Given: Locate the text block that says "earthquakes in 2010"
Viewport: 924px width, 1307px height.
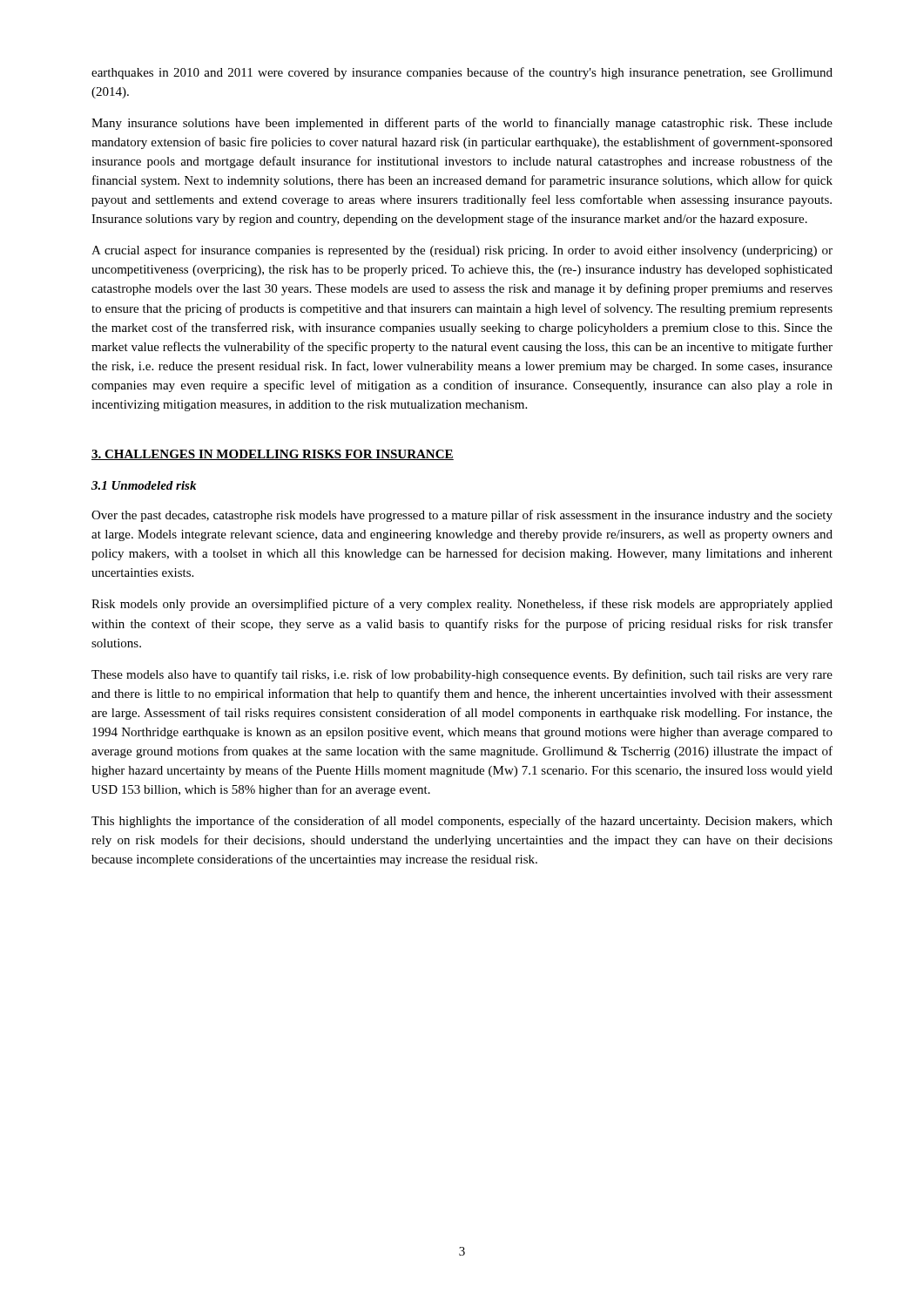Looking at the screenshot, I should [x=462, y=82].
